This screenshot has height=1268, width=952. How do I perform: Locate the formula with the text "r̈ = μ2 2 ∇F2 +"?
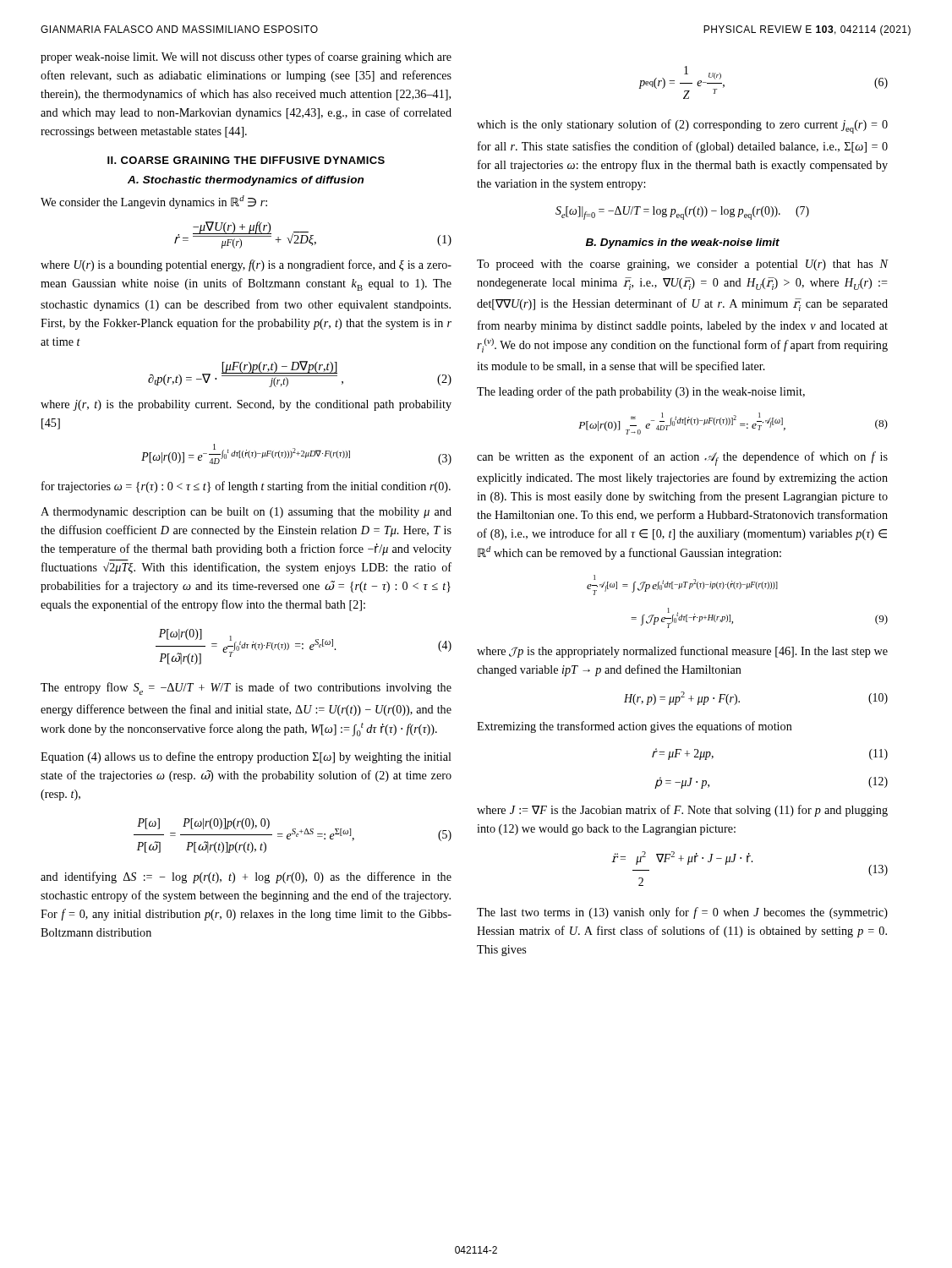[749, 870]
